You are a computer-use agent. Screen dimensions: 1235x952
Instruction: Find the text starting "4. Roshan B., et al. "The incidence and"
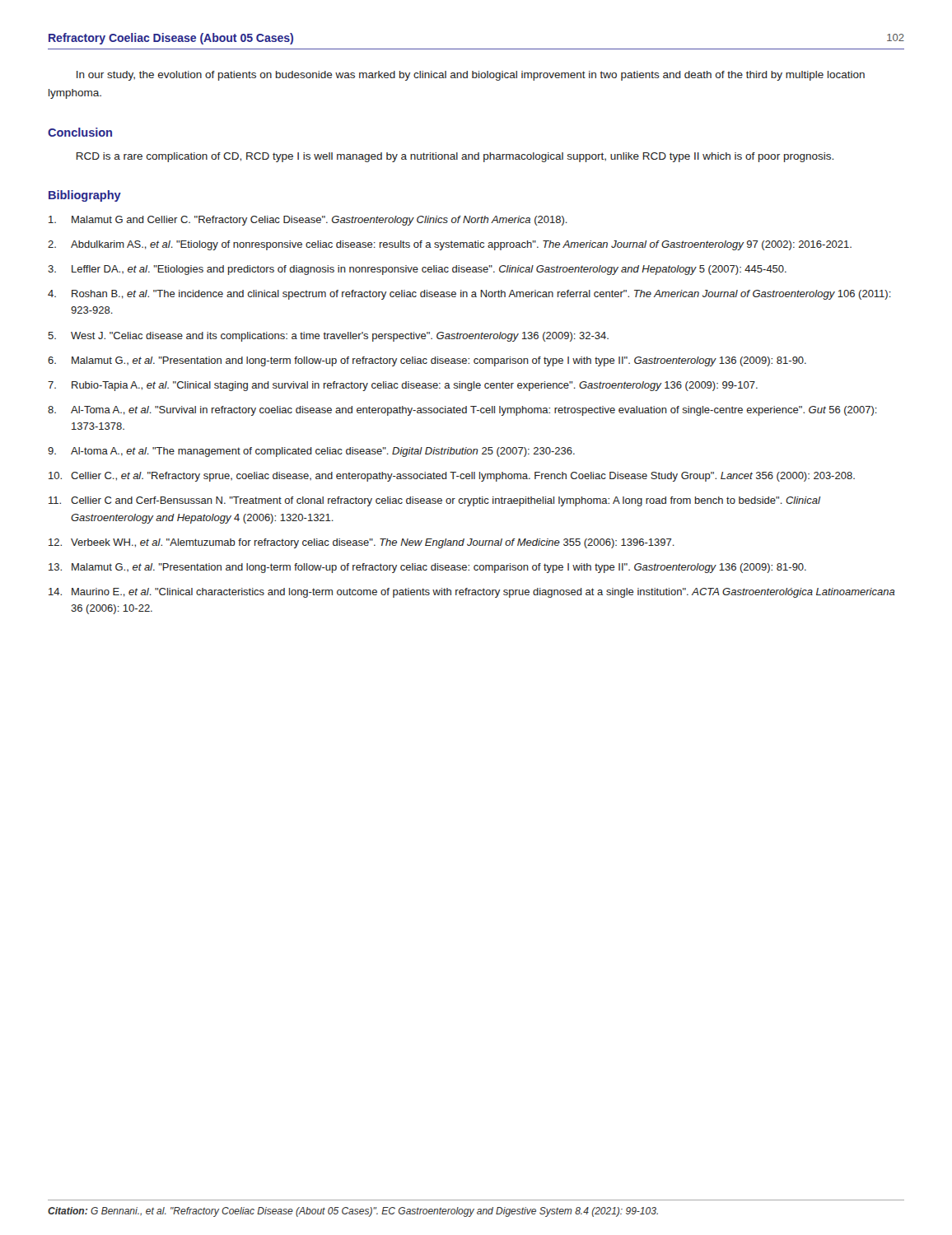pyautogui.click(x=476, y=302)
